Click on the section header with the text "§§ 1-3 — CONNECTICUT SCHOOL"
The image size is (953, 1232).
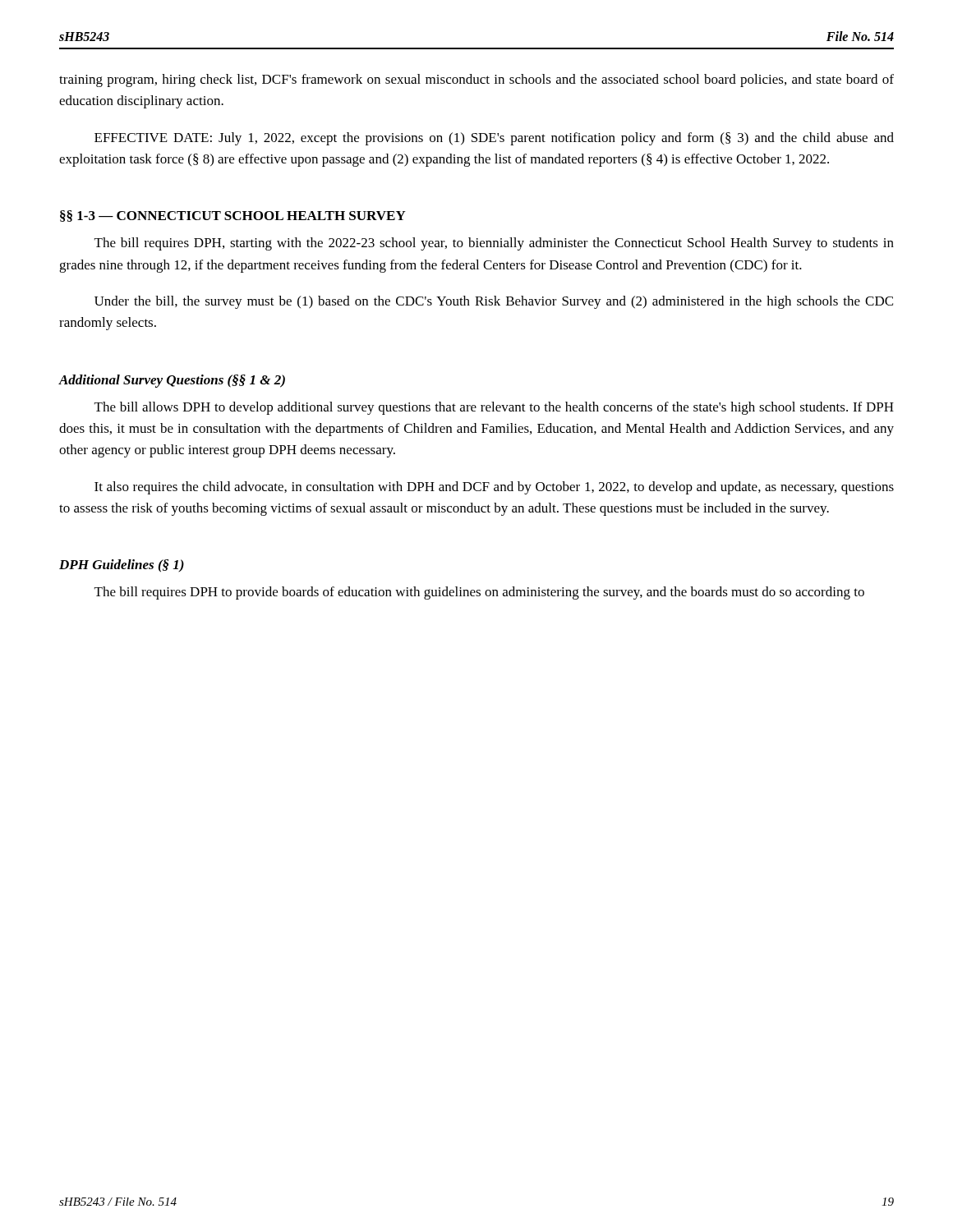tap(232, 216)
